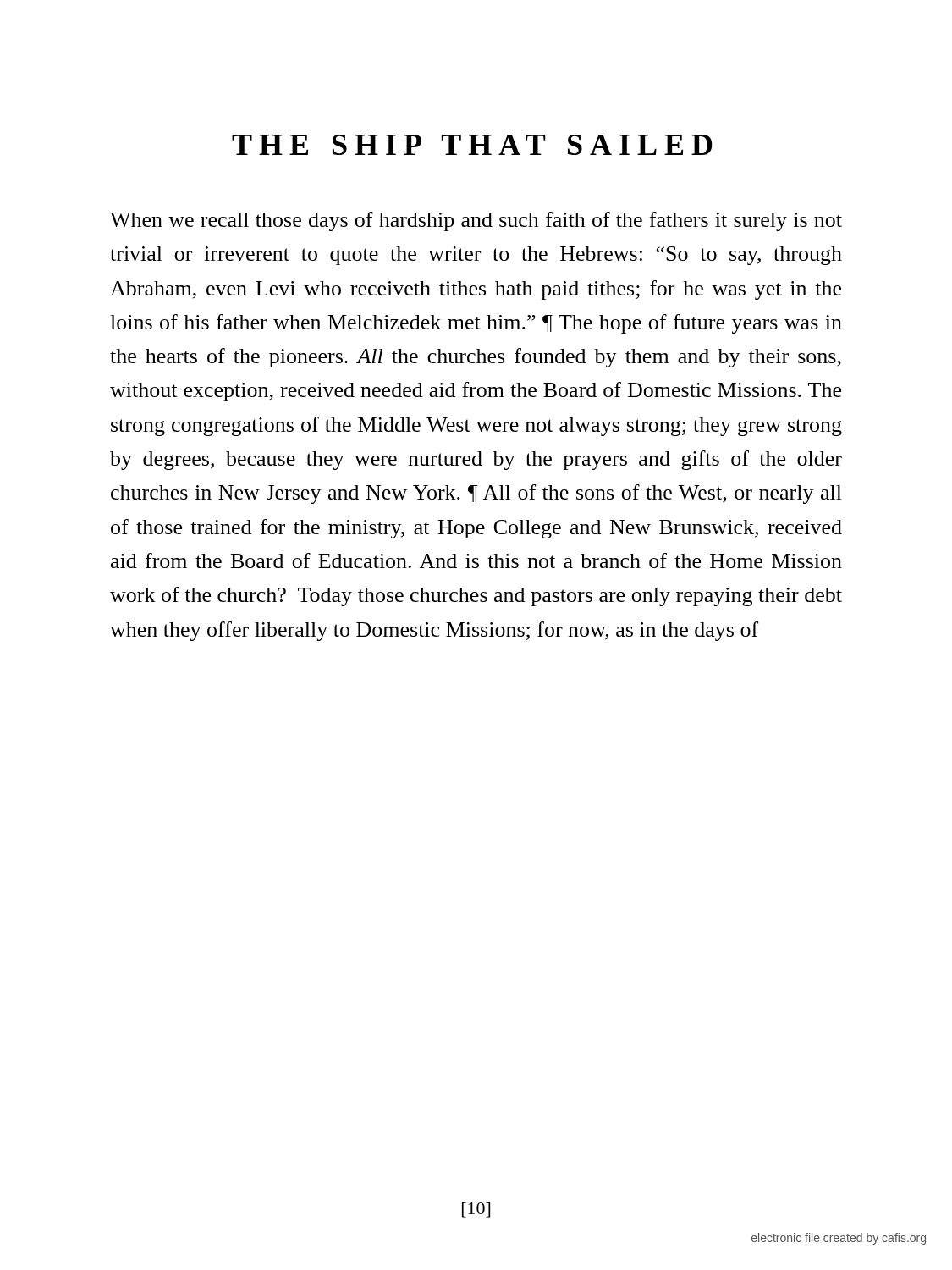Click on the element starting "THE SHIP THAT SAILED"

click(x=476, y=145)
